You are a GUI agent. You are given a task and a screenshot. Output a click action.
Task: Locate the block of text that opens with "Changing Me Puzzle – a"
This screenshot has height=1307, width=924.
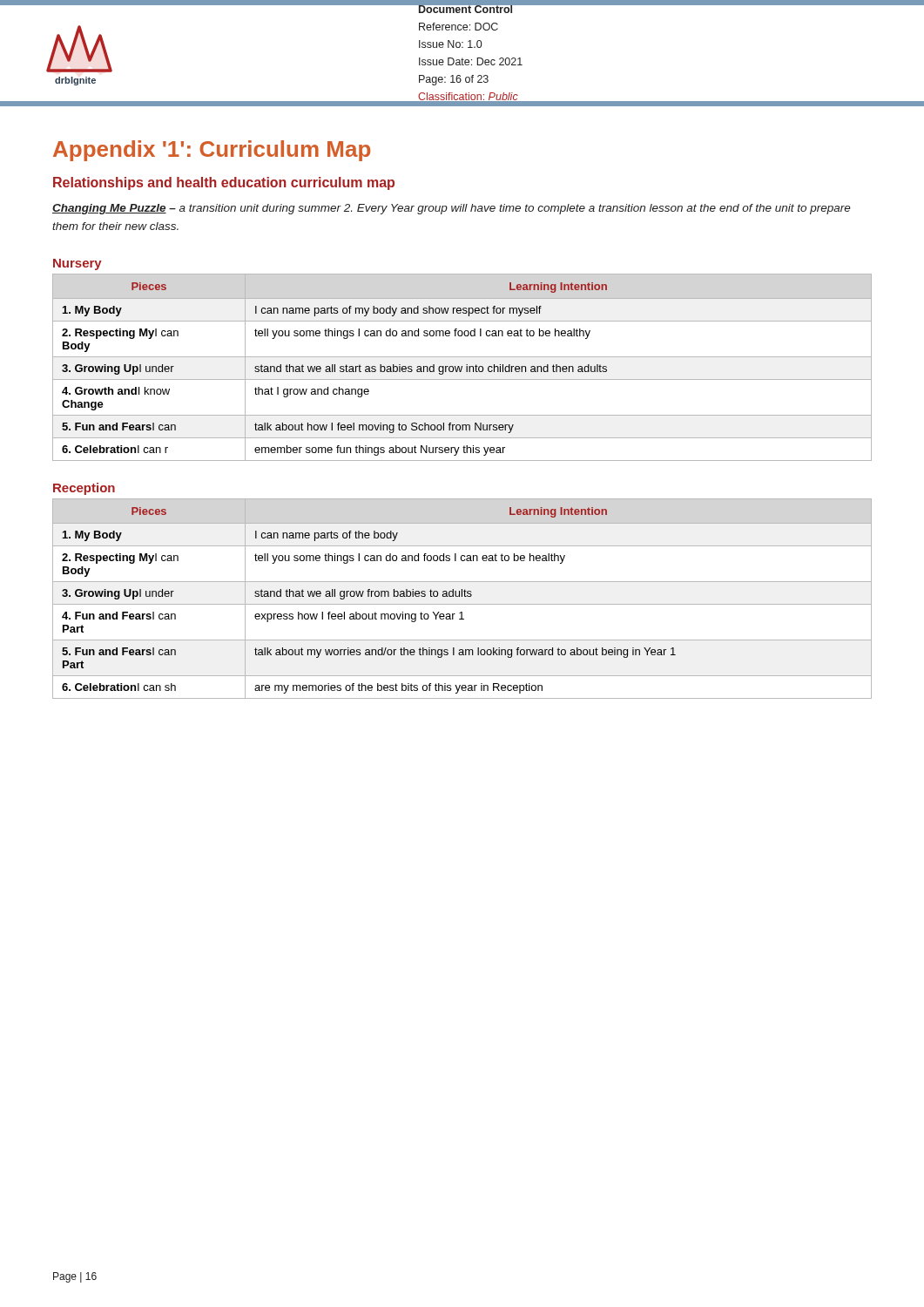tap(451, 217)
